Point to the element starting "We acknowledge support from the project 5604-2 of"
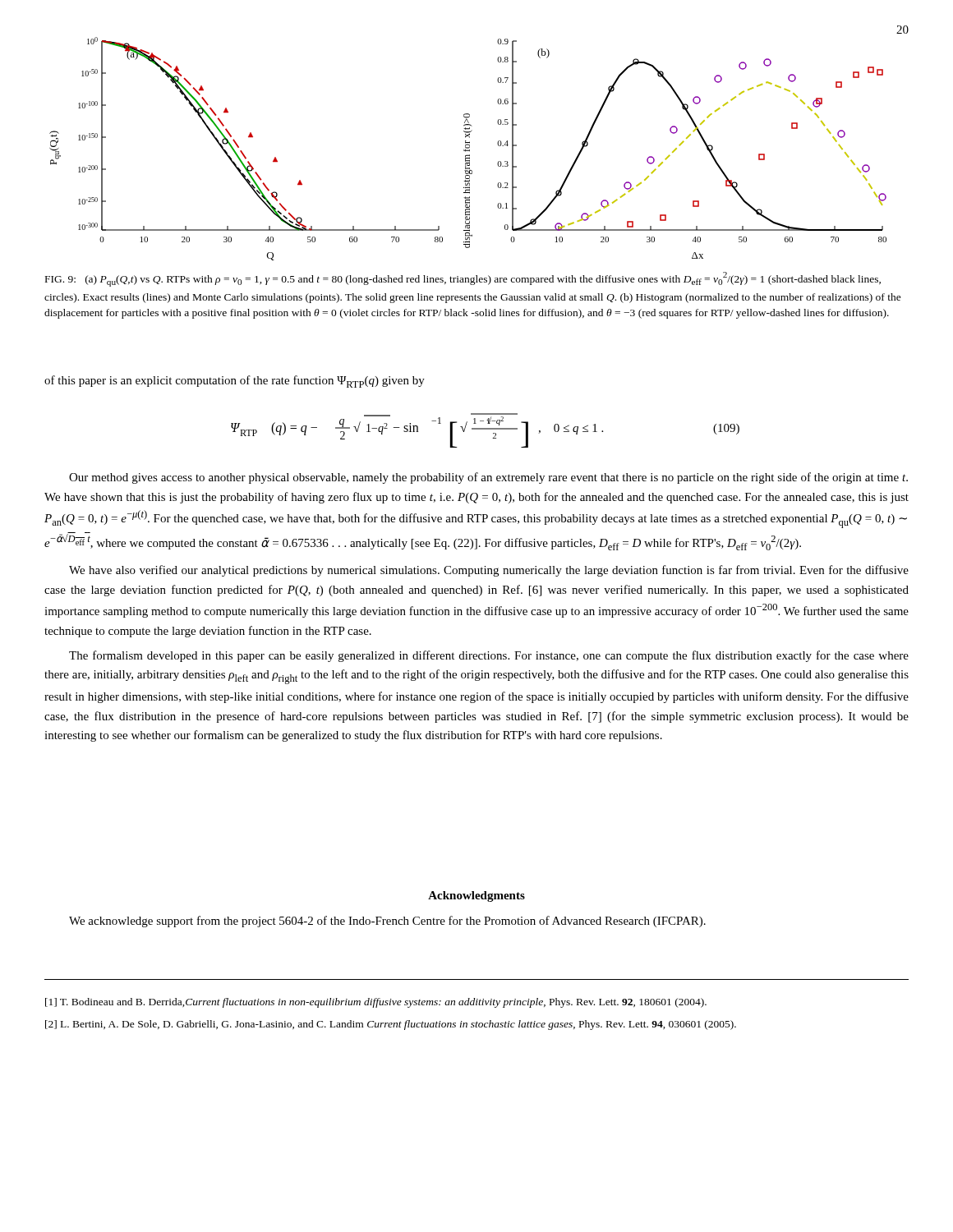This screenshot has width=953, height=1232. [x=388, y=921]
